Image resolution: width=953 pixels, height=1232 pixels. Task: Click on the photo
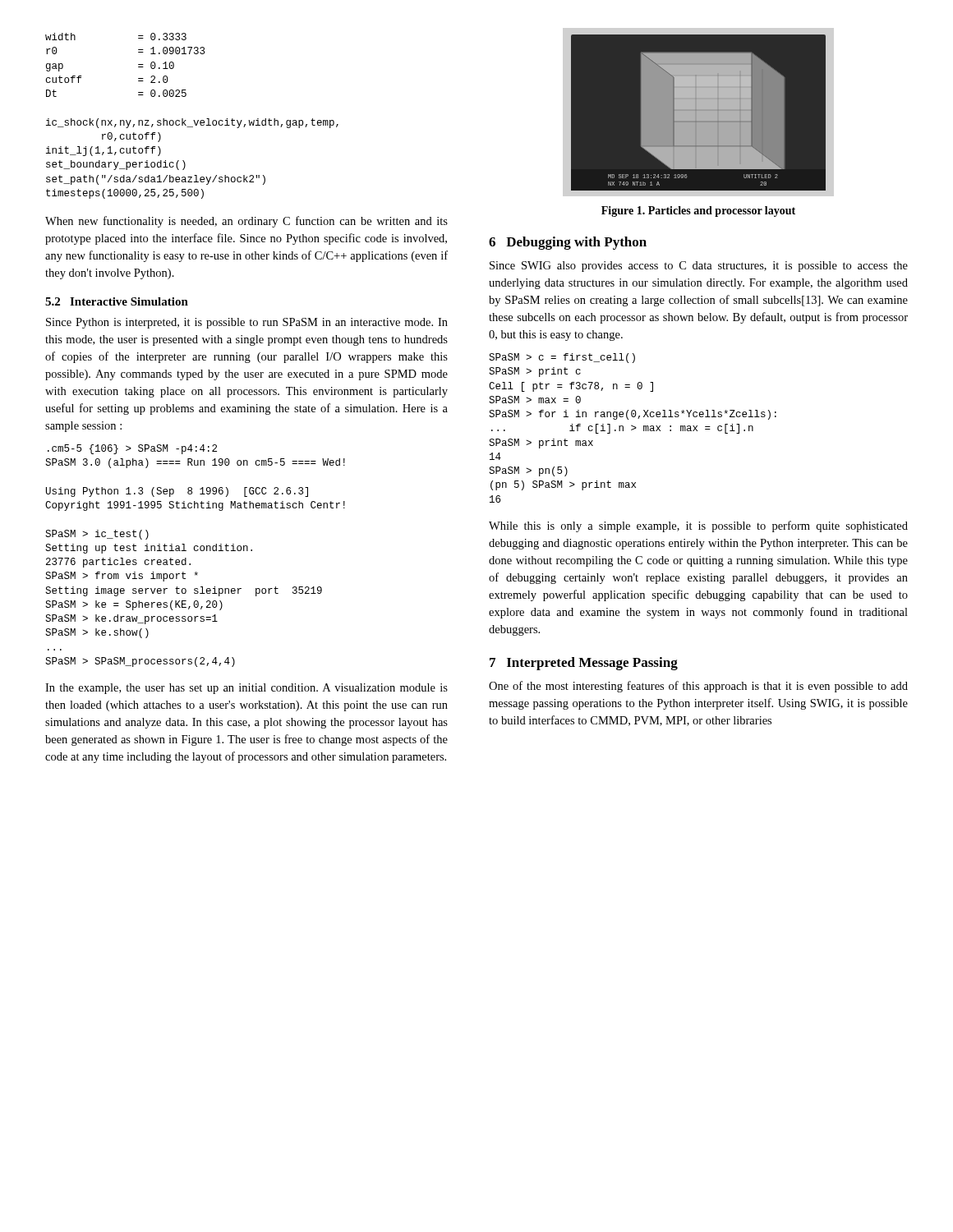pyautogui.click(x=698, y=114)
